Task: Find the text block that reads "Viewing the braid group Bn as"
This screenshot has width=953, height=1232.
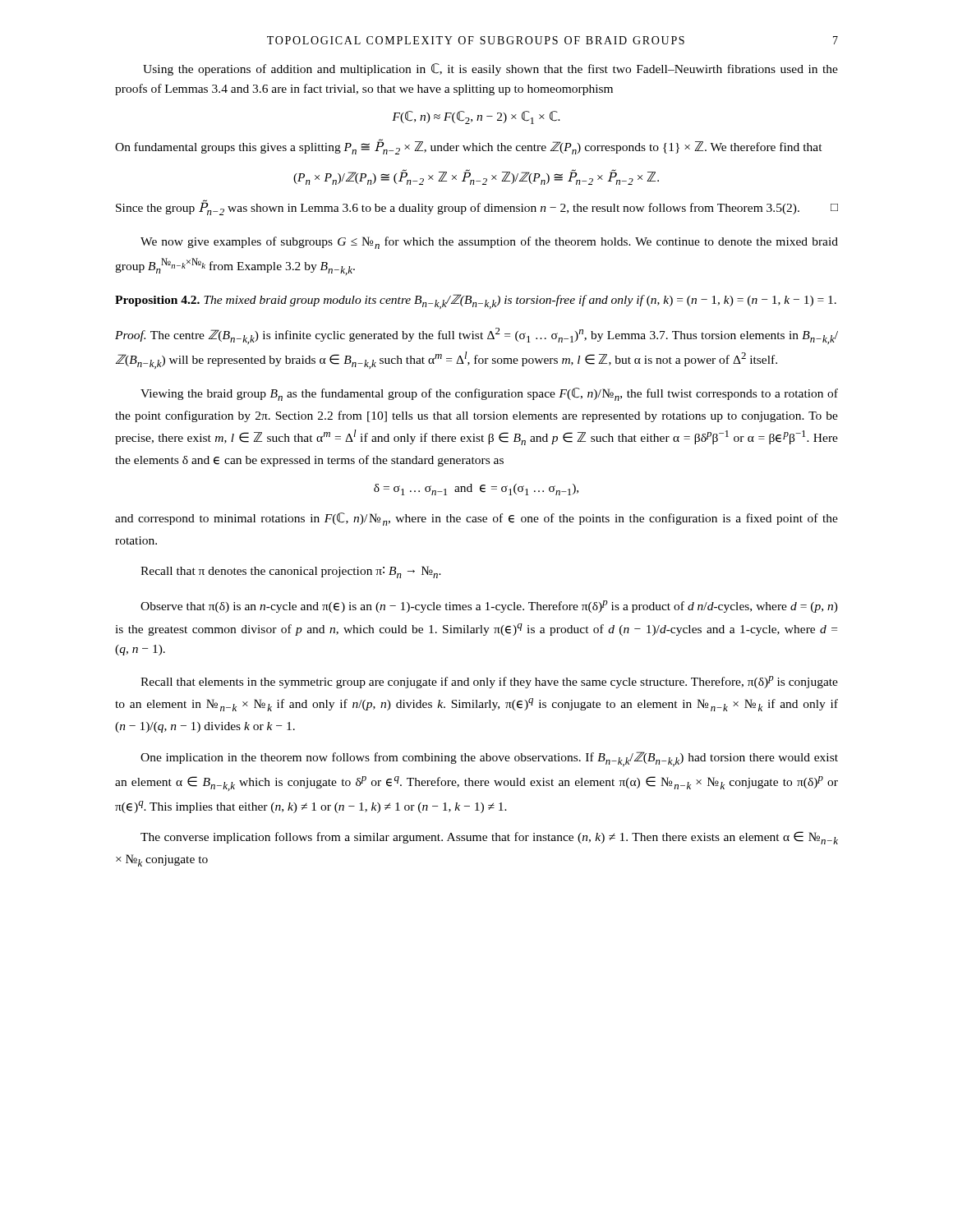Action: (x=476, y=426)
